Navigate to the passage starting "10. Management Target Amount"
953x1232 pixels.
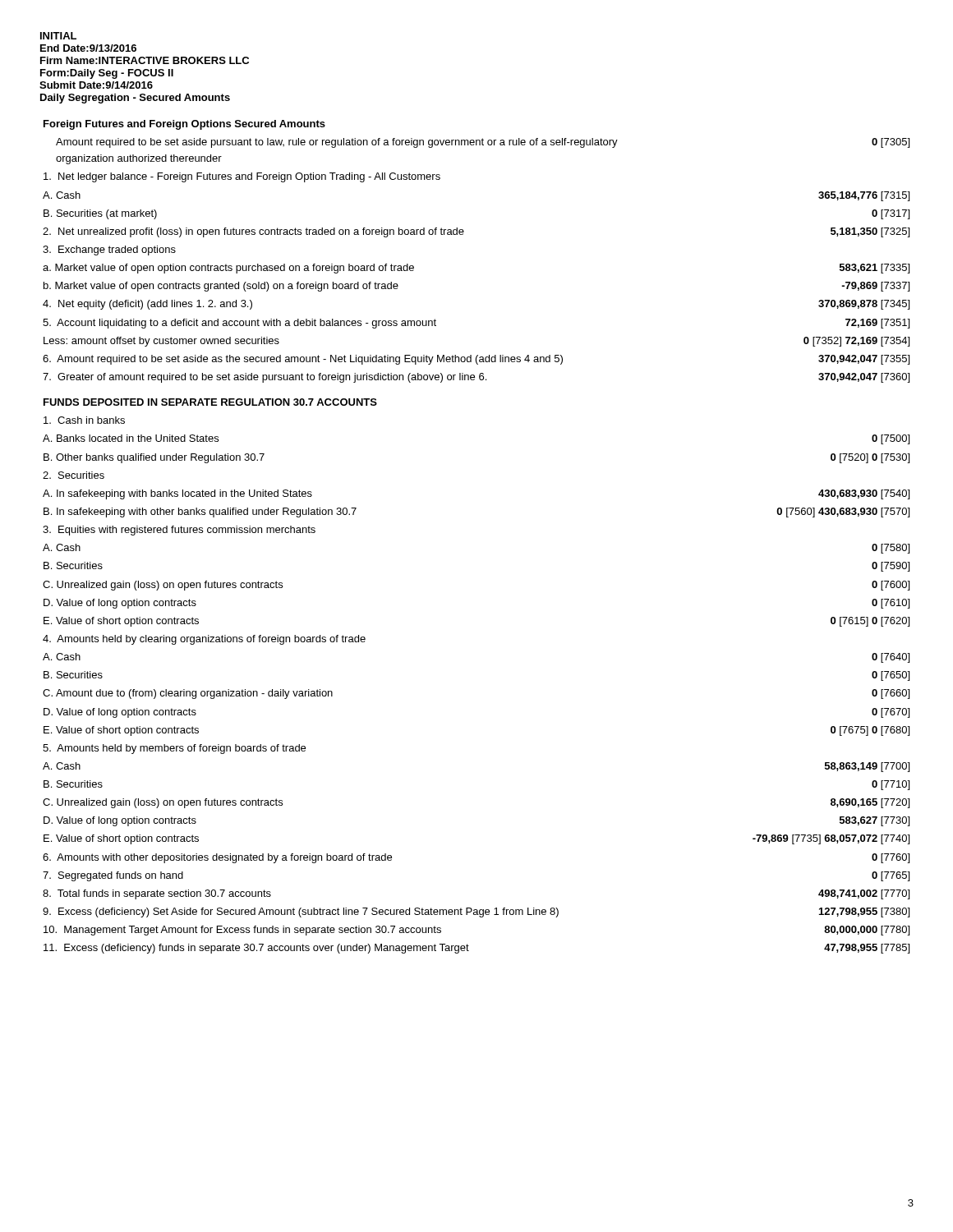point(242,930)
